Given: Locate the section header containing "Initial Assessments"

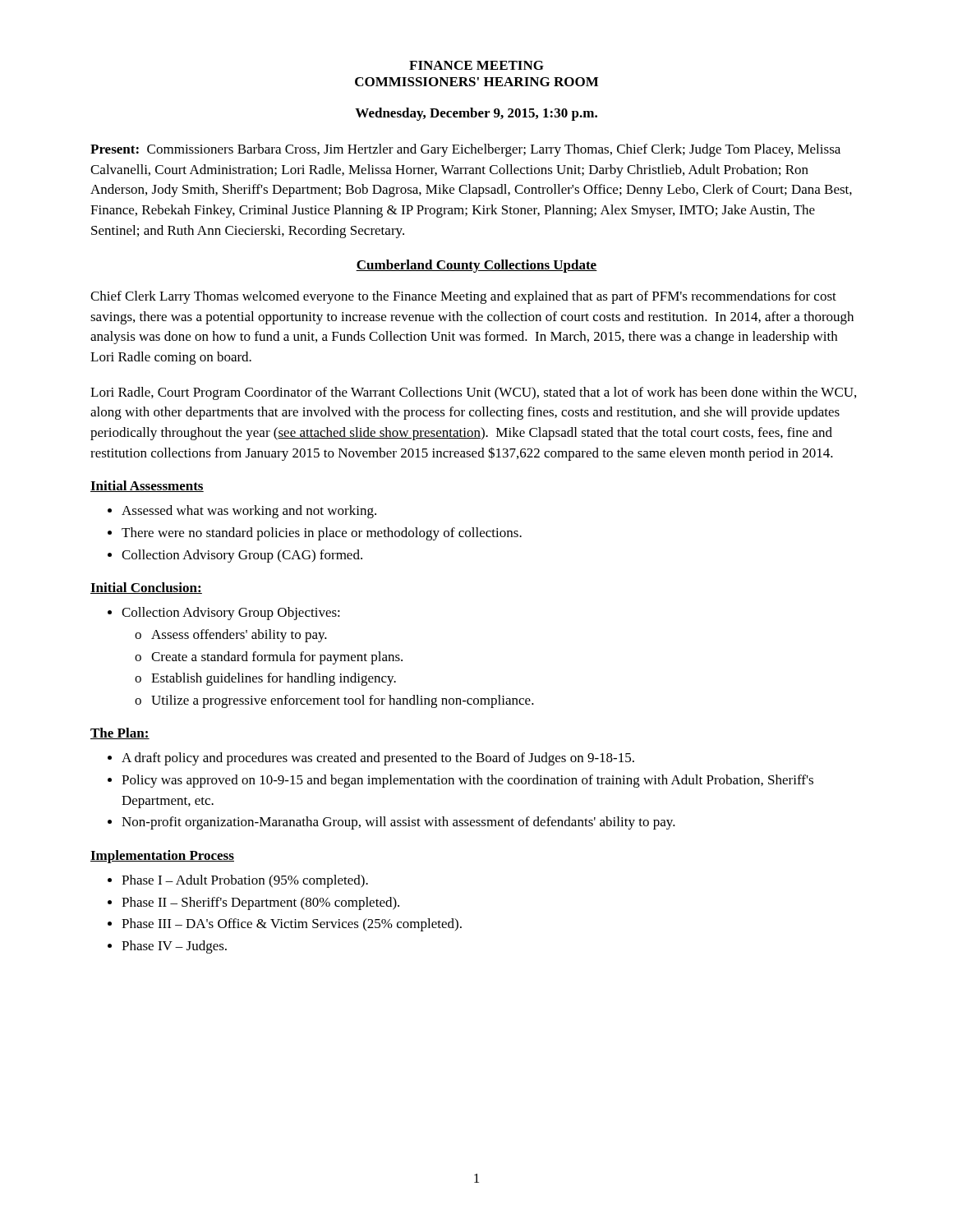Looking at the screenshot, I should [x=147, y=486].
